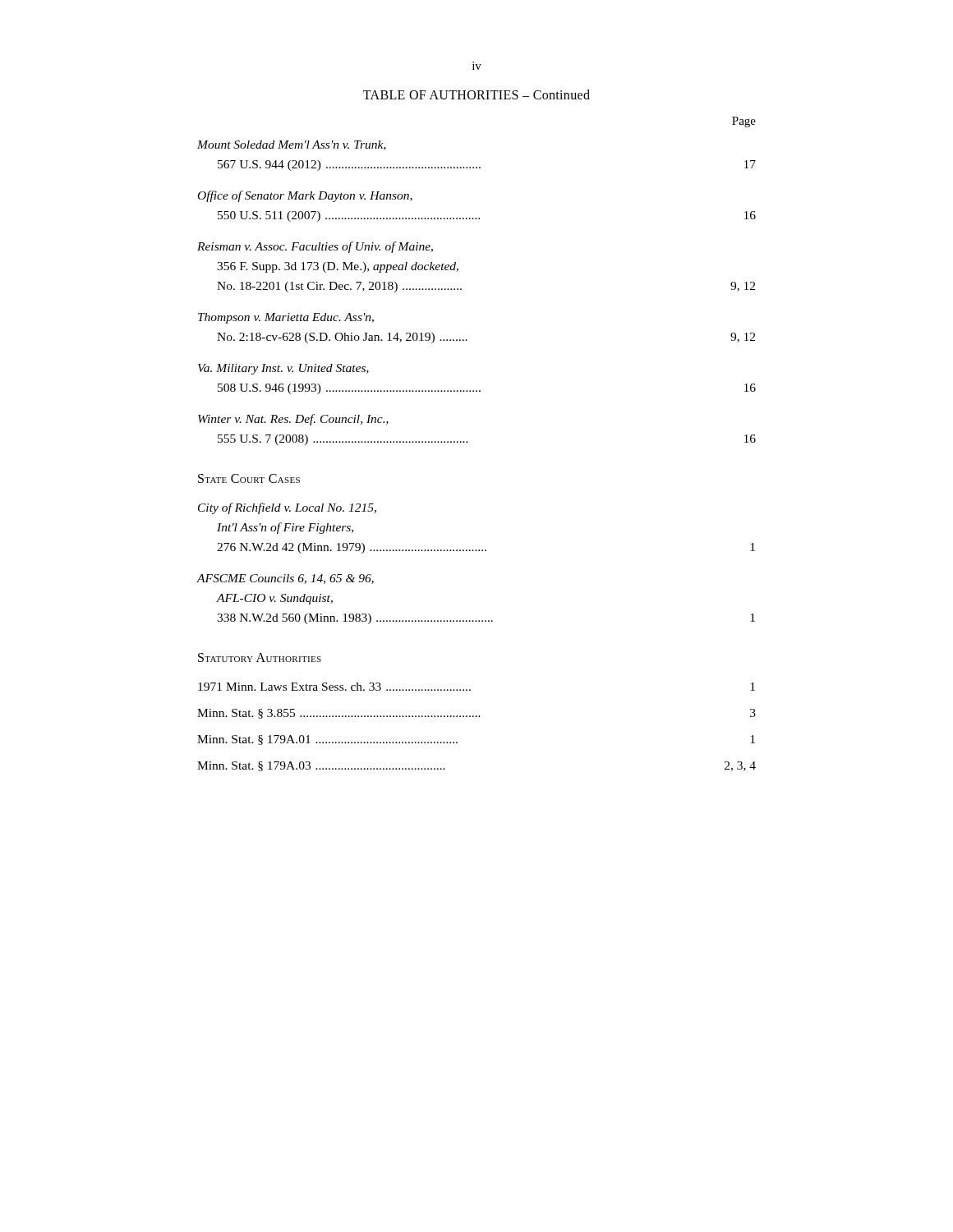Select the text starting "Office of Senator"
This screenshot has width=953, height=1232.
pyautogui.click(x=305, y=196)
